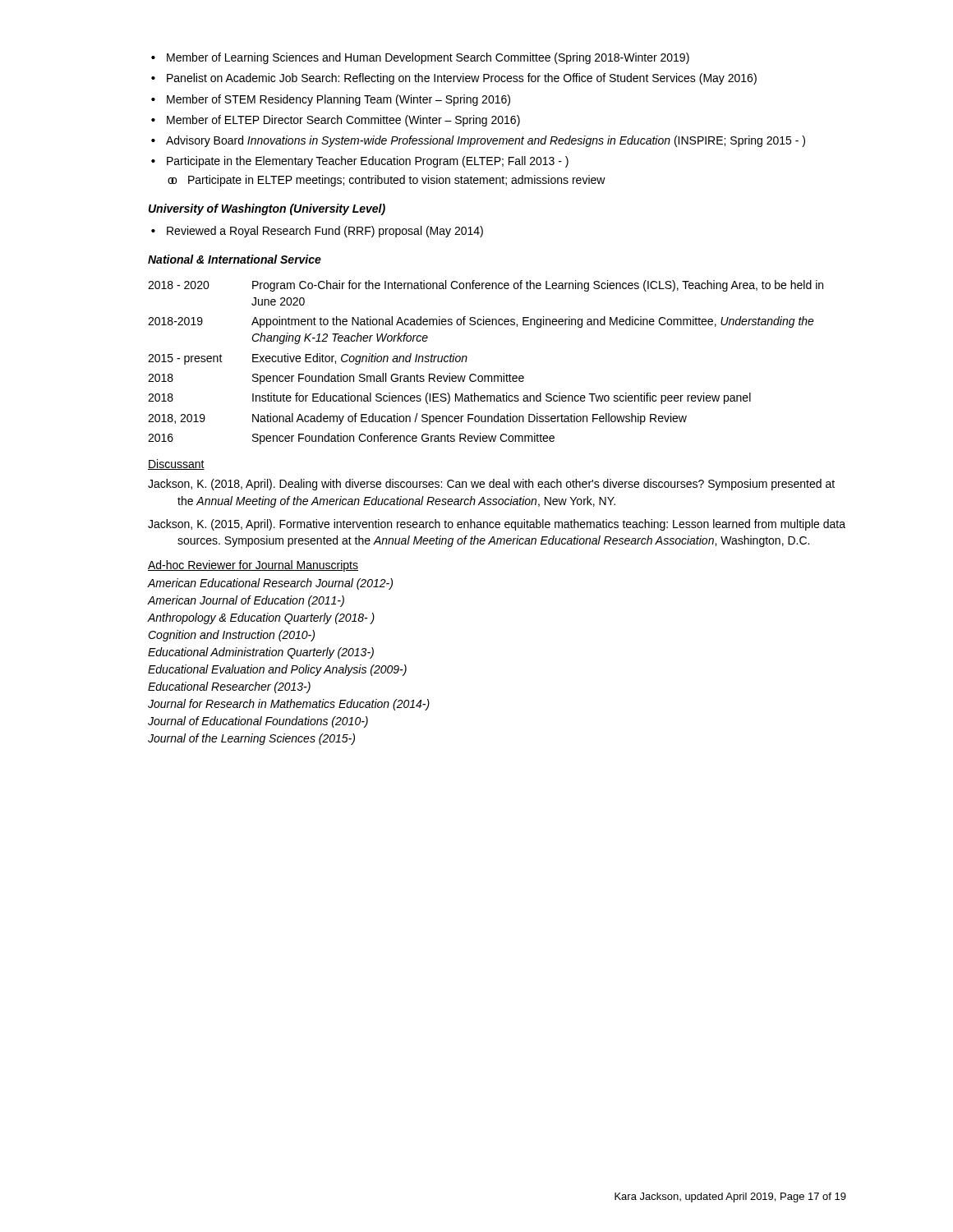Navigate to the text block starting "National & International Service"
953x1232 pixels.
click(234, 260)
